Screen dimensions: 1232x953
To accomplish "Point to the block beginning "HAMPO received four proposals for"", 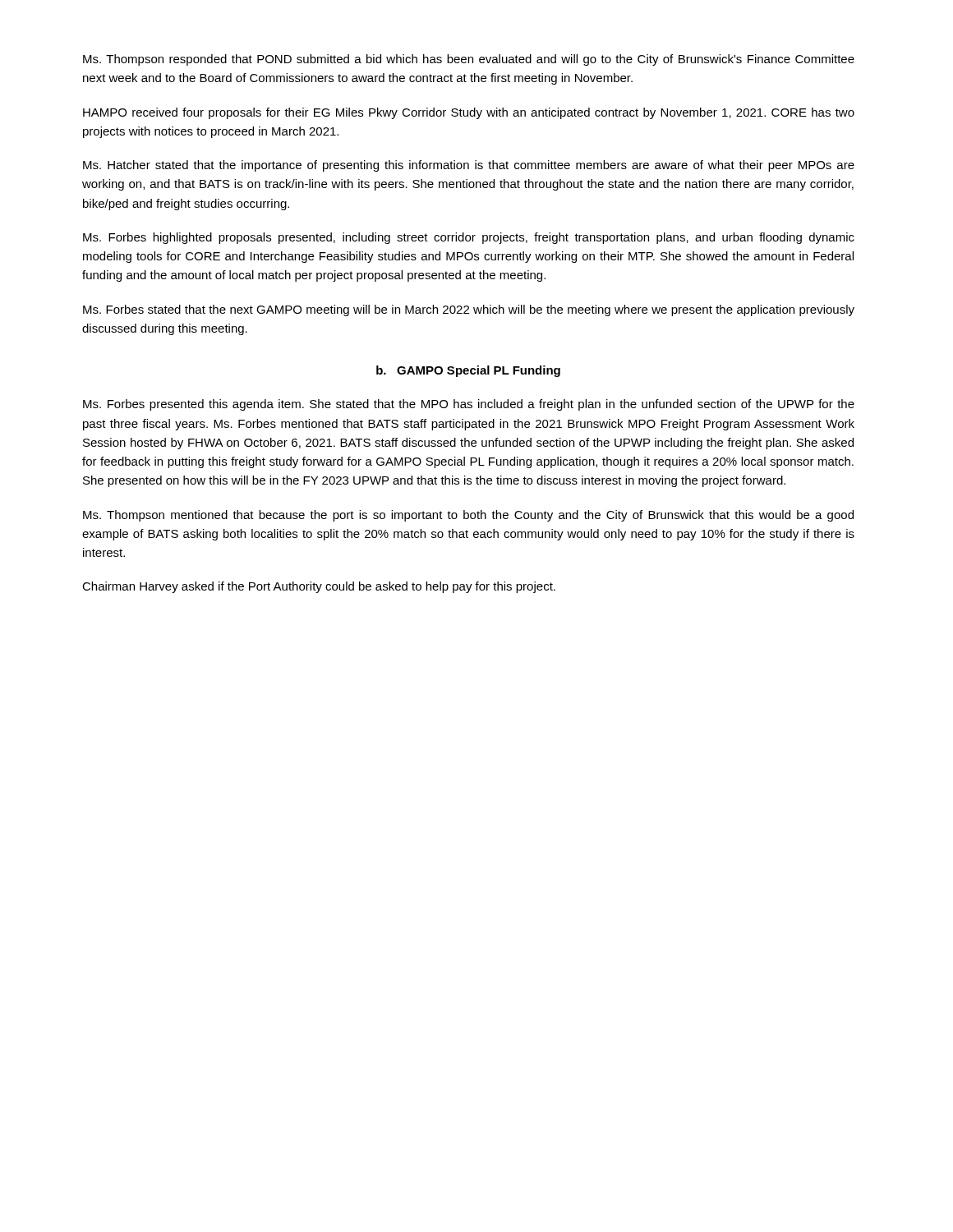I will click(x=468, y=121).
